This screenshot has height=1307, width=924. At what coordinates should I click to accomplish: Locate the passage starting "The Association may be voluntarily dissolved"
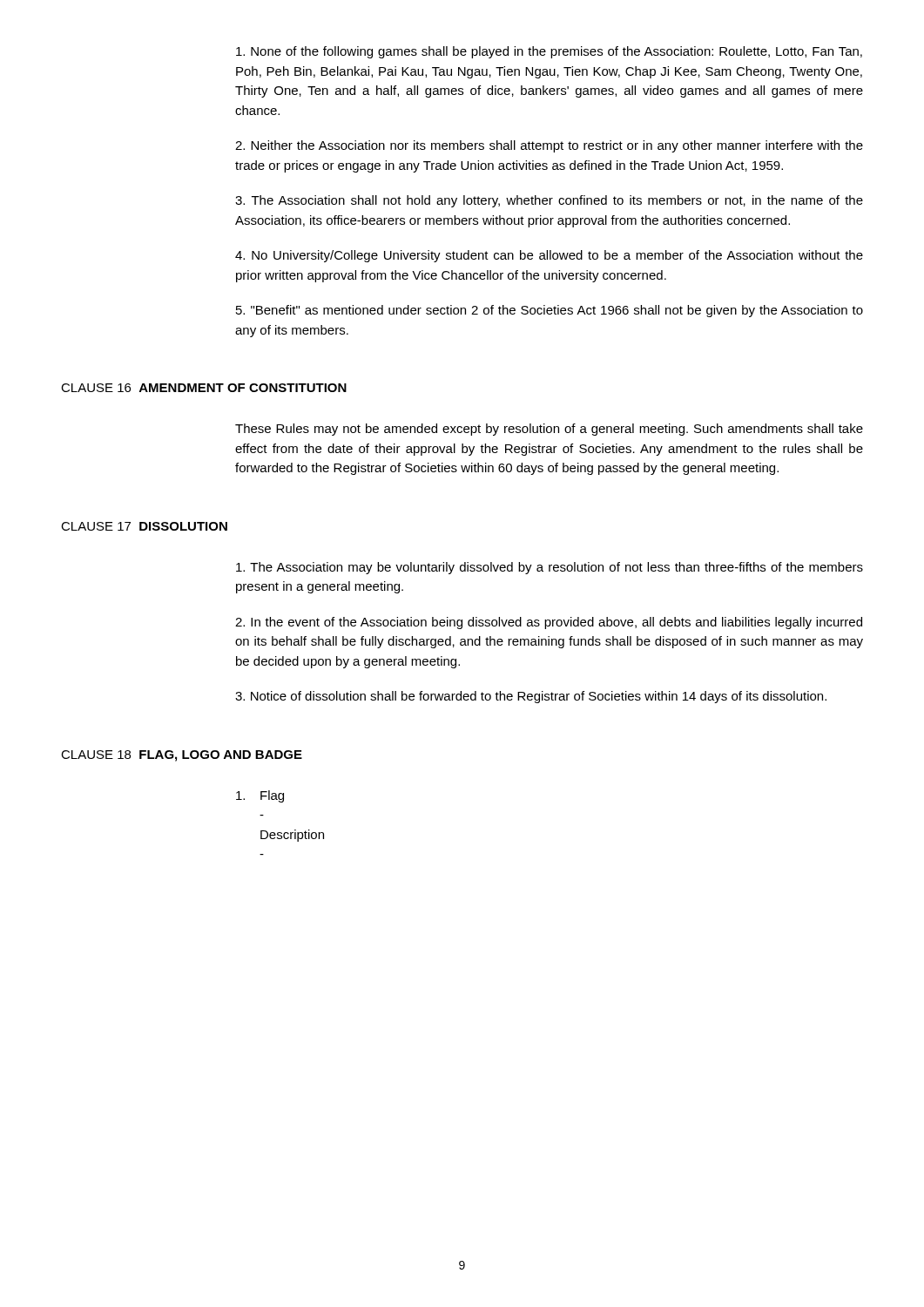(549, 577)
